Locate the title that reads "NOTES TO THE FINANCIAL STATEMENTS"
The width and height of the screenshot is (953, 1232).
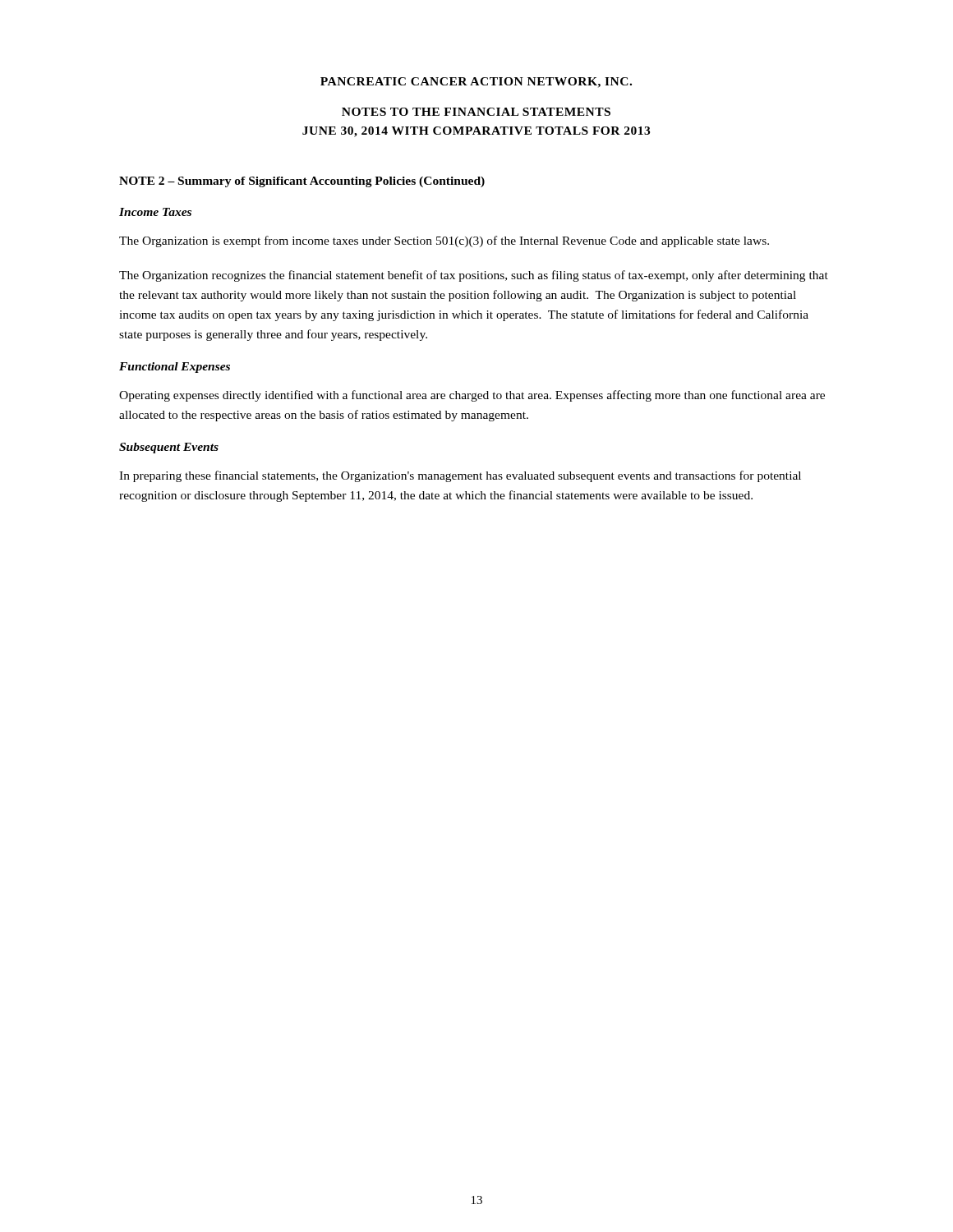476,121
